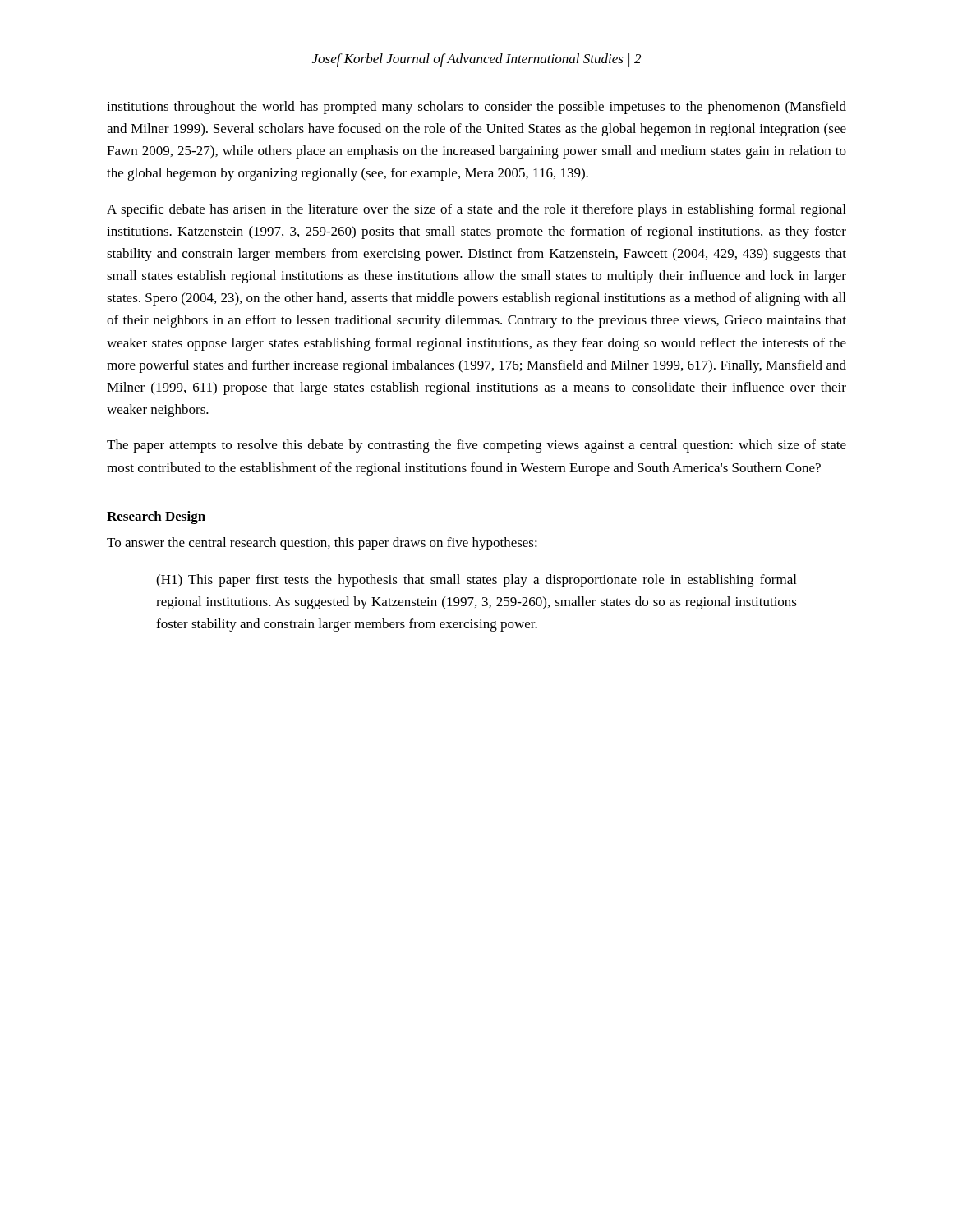Click on the element starting "institutions throughout the world has"
The image size is (953, 1232).
coord(476,140)
